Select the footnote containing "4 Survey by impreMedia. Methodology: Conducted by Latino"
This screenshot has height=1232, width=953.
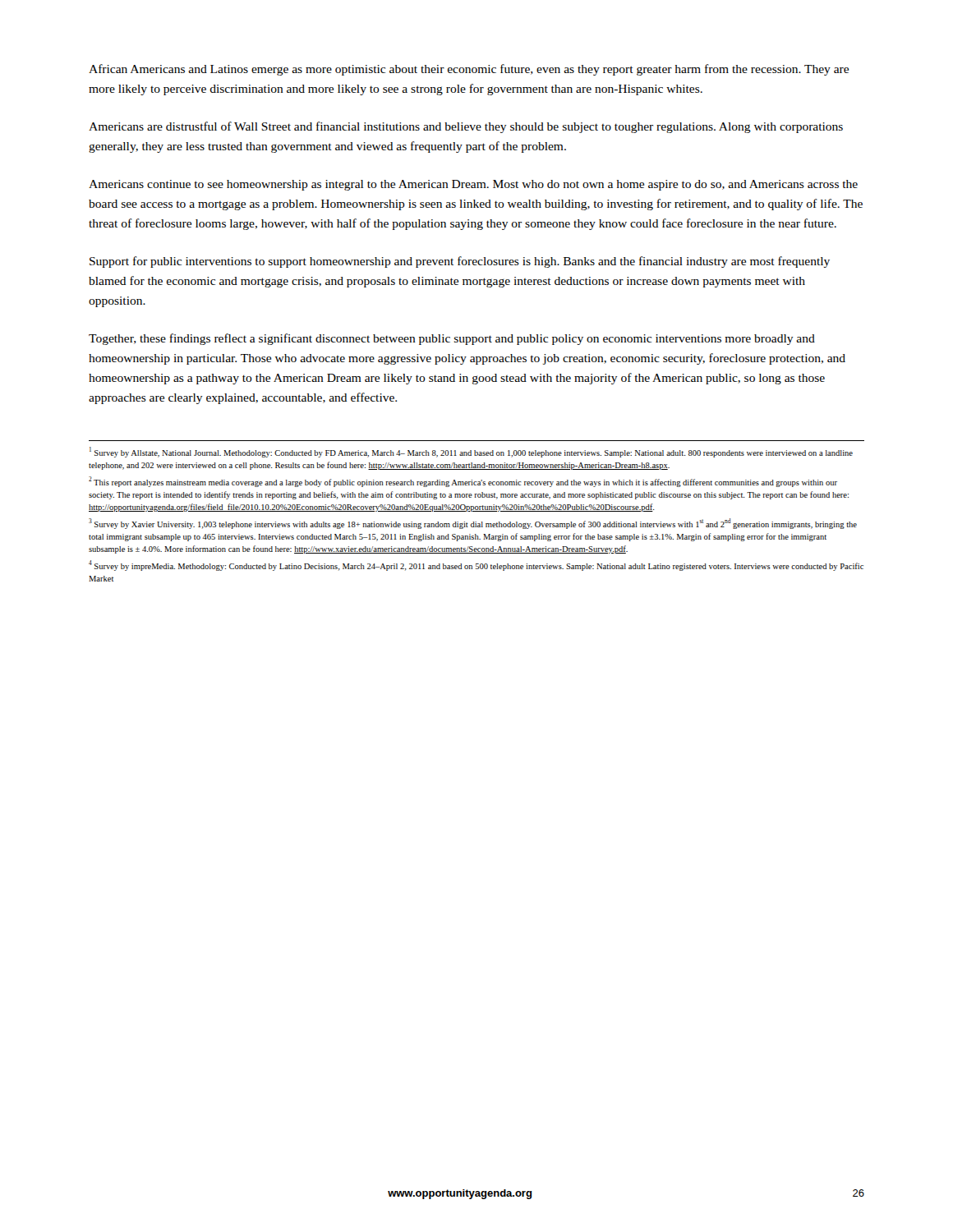pyautogui.click(x=476, y=572)
